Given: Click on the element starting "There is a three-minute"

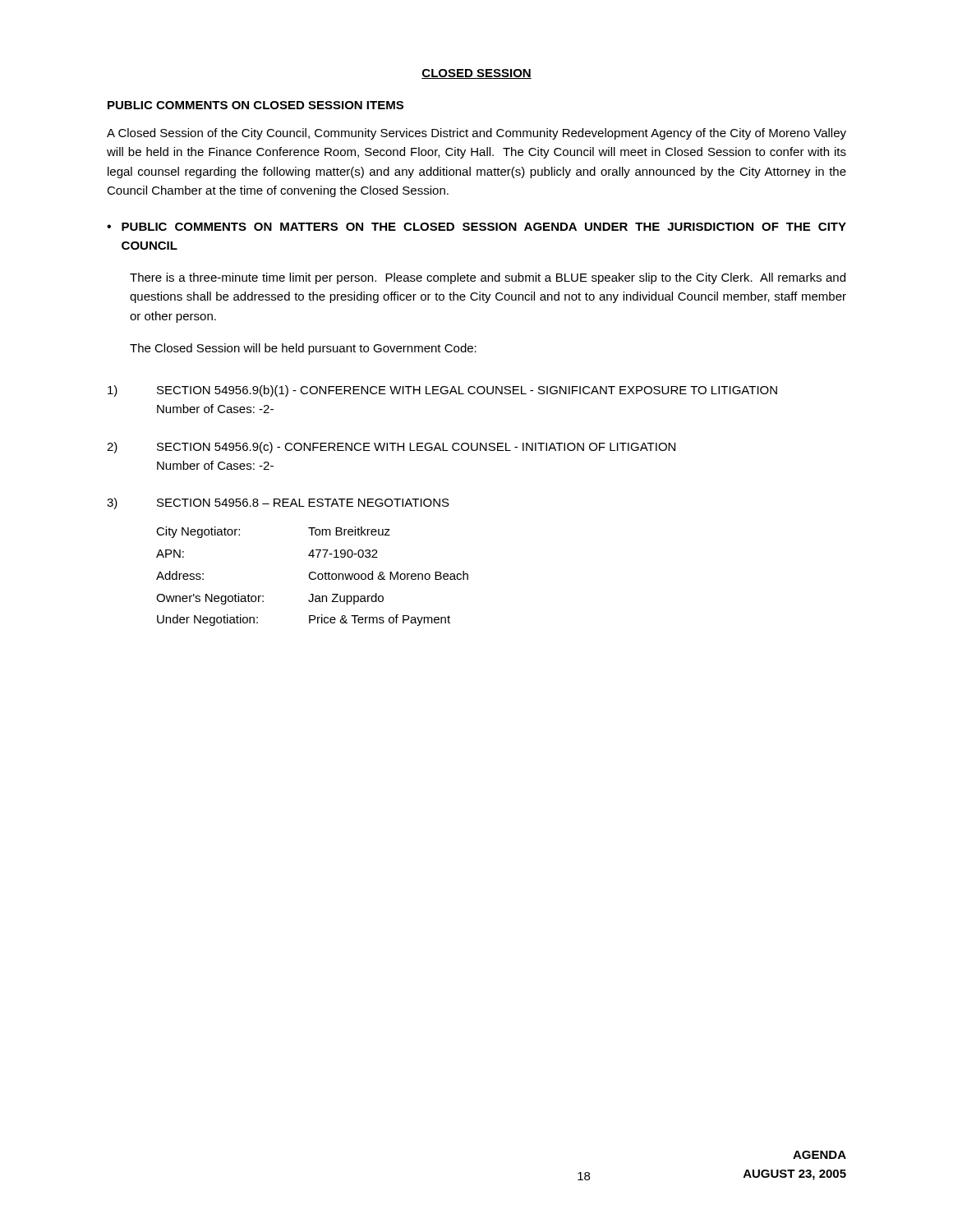Looking at the screenshot, I should (488, 296).
